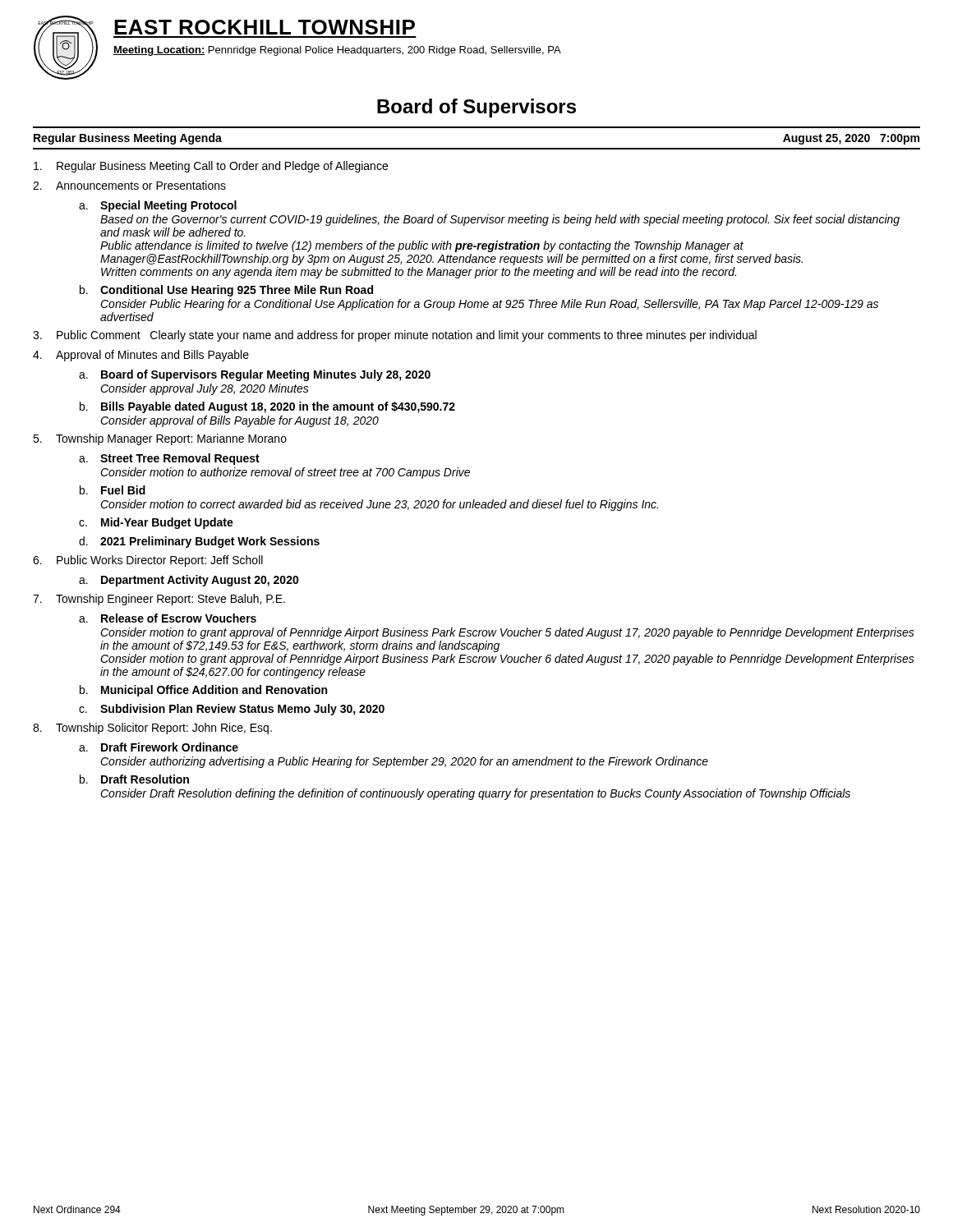Click the passage that begins "a. Department Activity"
Screen dimensions: 1232x953
pos(189,581)
